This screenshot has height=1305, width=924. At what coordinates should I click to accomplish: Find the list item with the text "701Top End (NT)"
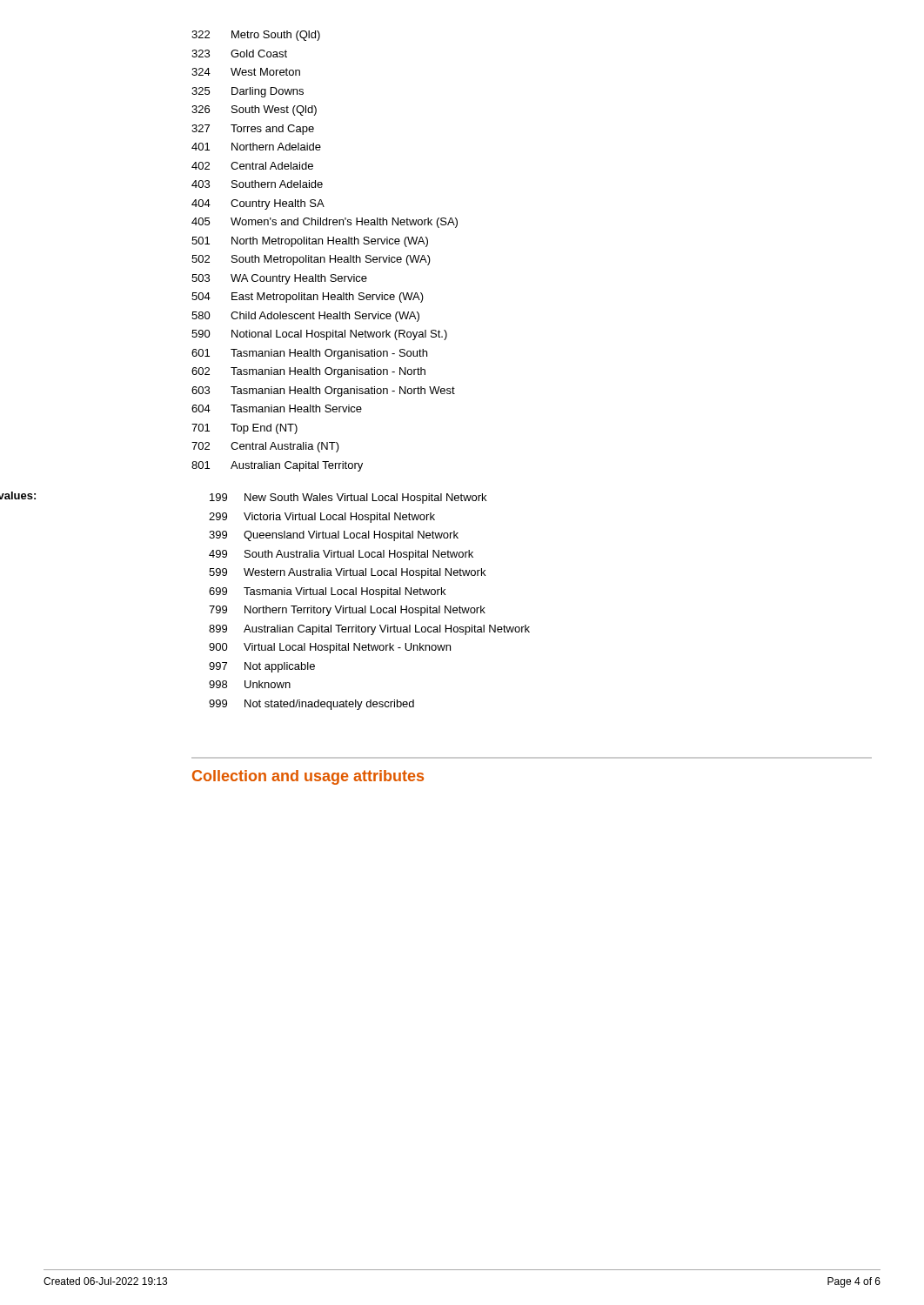[x=244, y=429]
